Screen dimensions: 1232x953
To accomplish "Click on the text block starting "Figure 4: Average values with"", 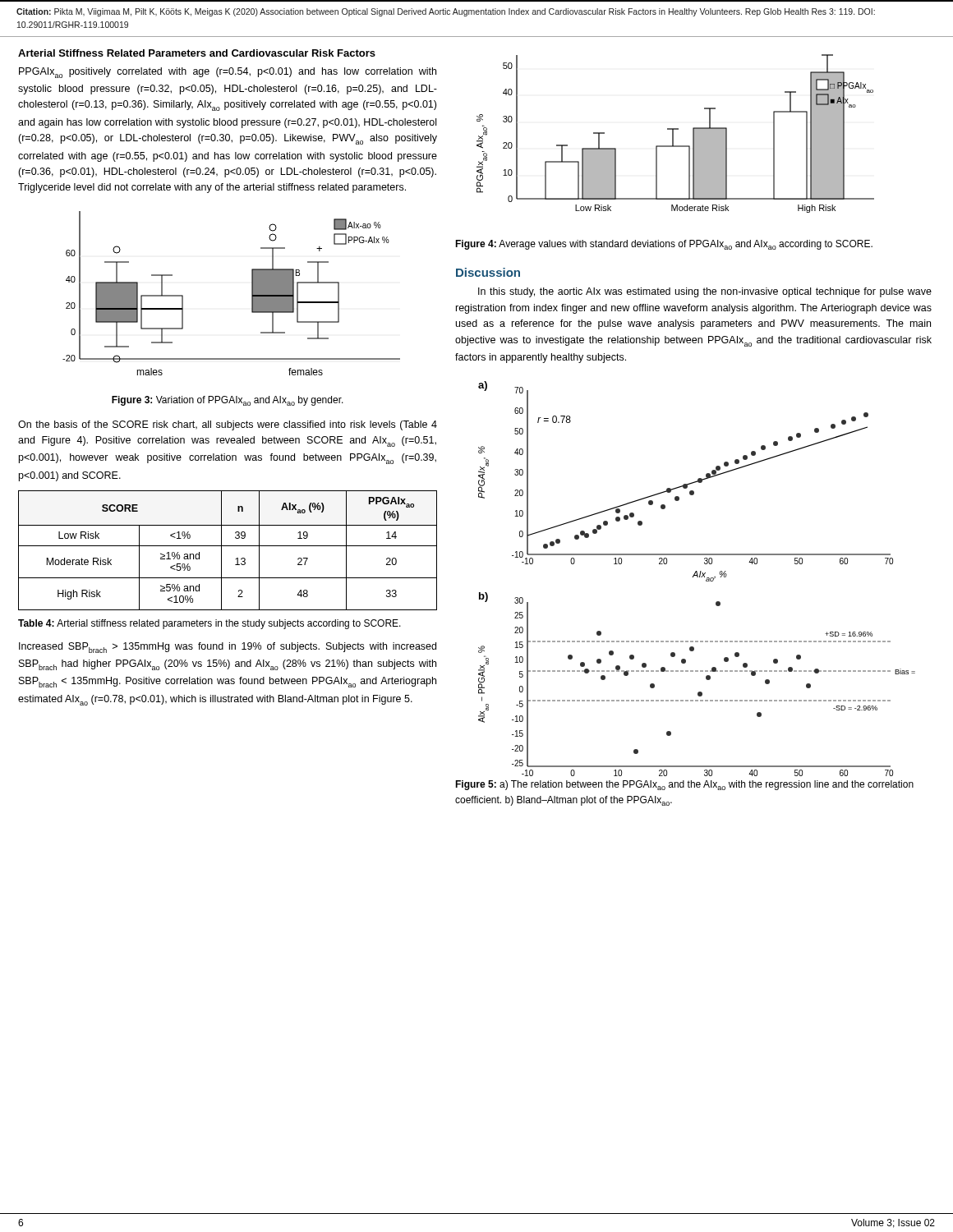I will [664, 244].
